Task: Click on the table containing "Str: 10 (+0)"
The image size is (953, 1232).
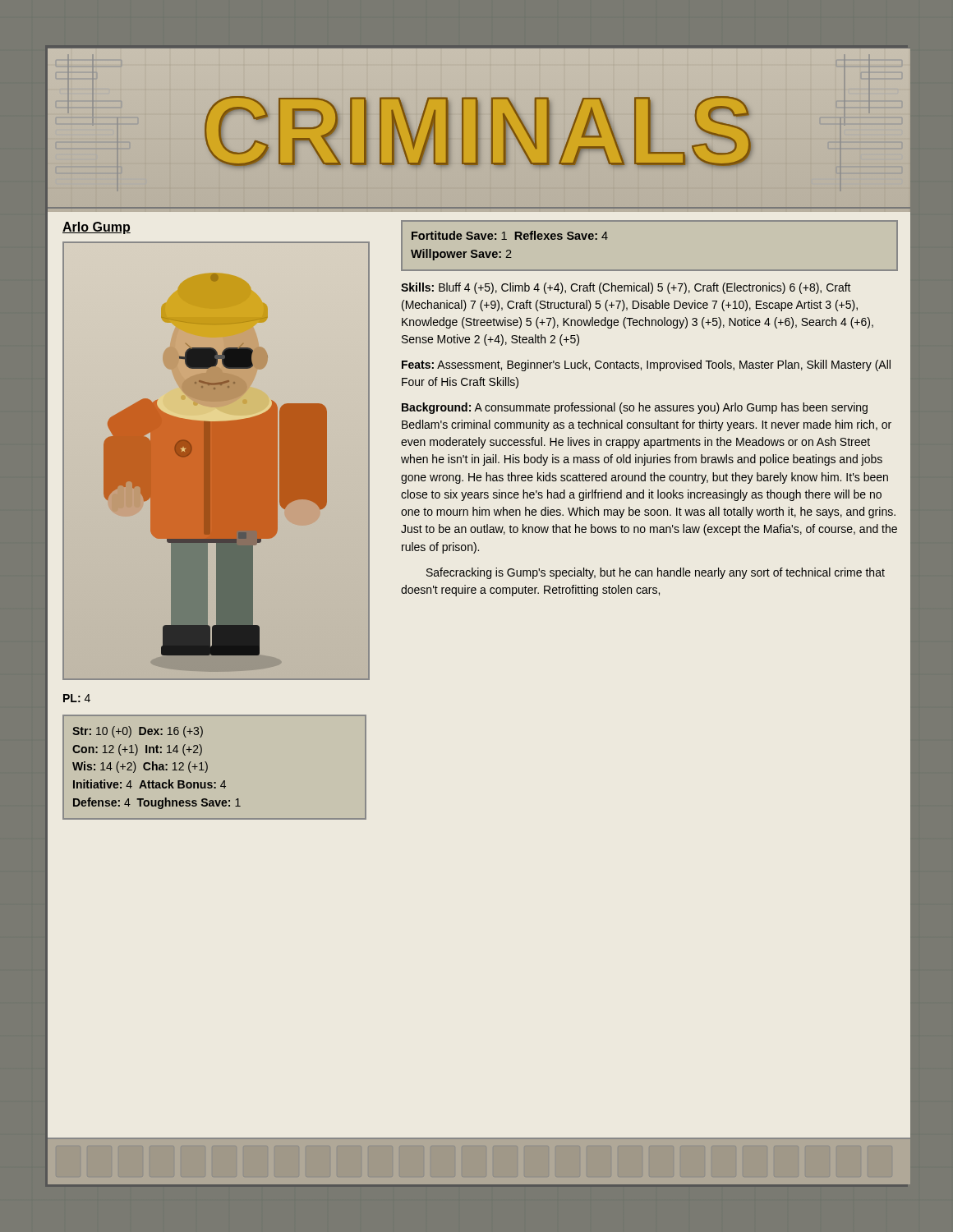Action: click(214, 767)
